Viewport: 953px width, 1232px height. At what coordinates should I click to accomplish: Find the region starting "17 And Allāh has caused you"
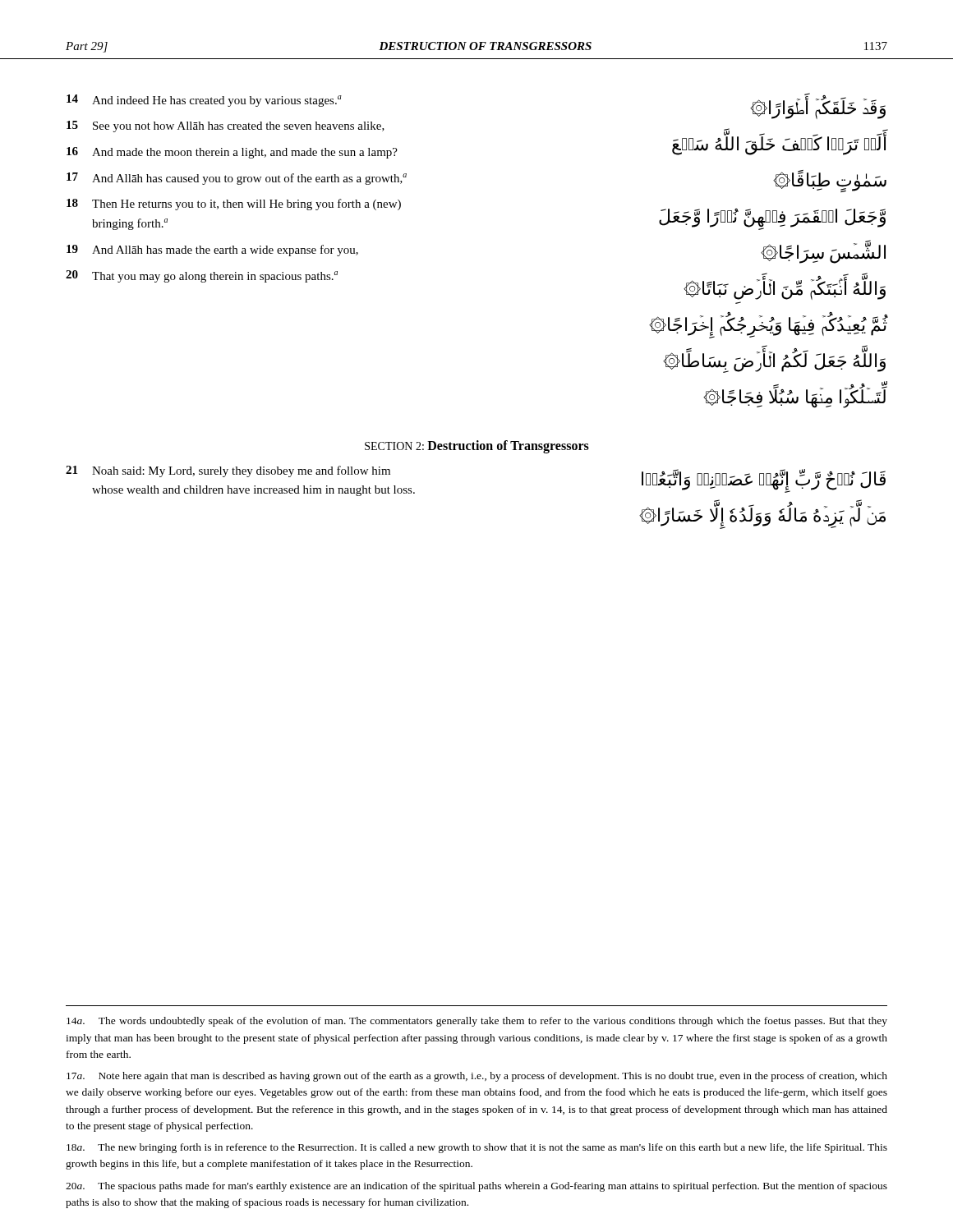point(236,178)
